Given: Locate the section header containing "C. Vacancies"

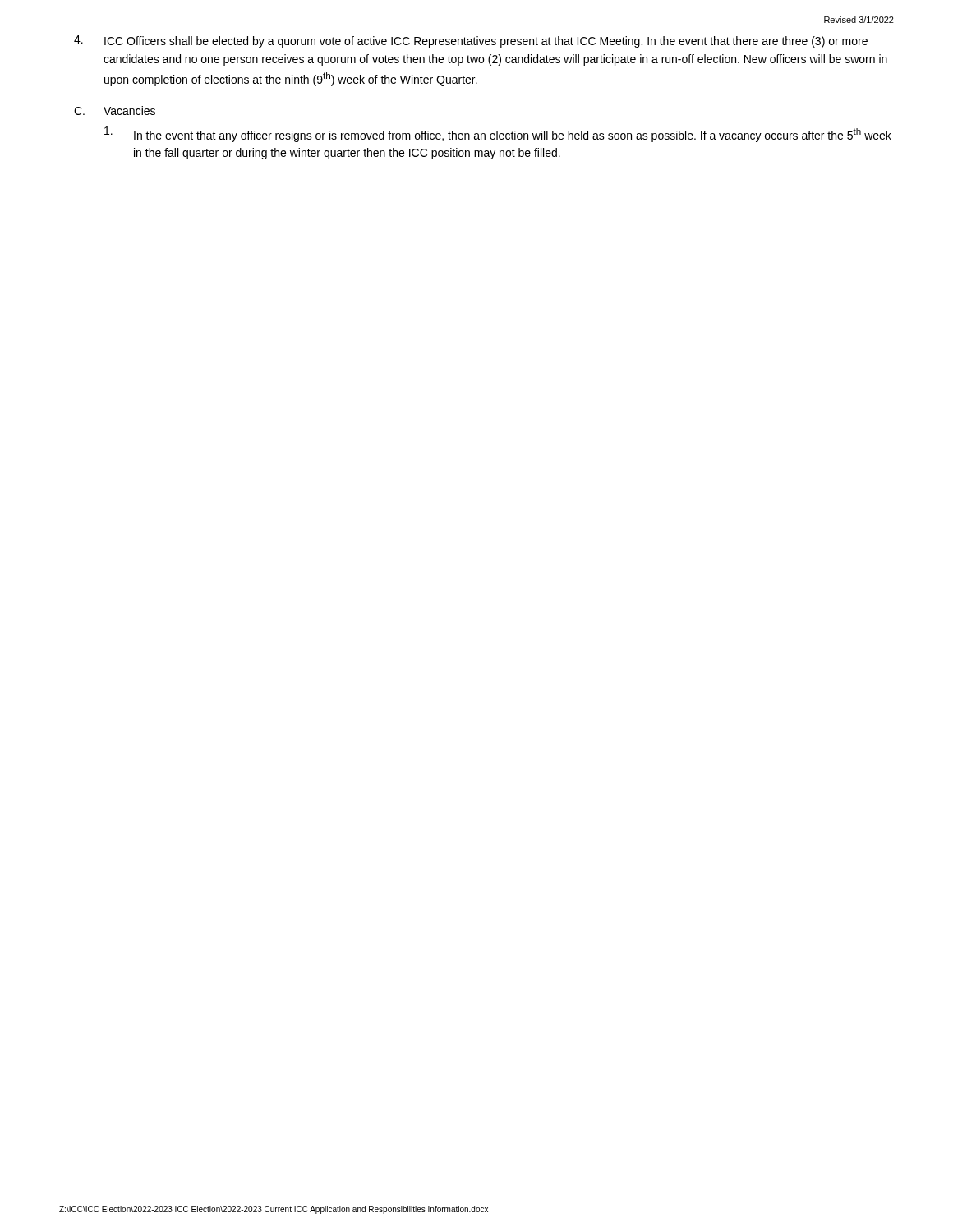Looking at the screenshot, I should [115, 111].
